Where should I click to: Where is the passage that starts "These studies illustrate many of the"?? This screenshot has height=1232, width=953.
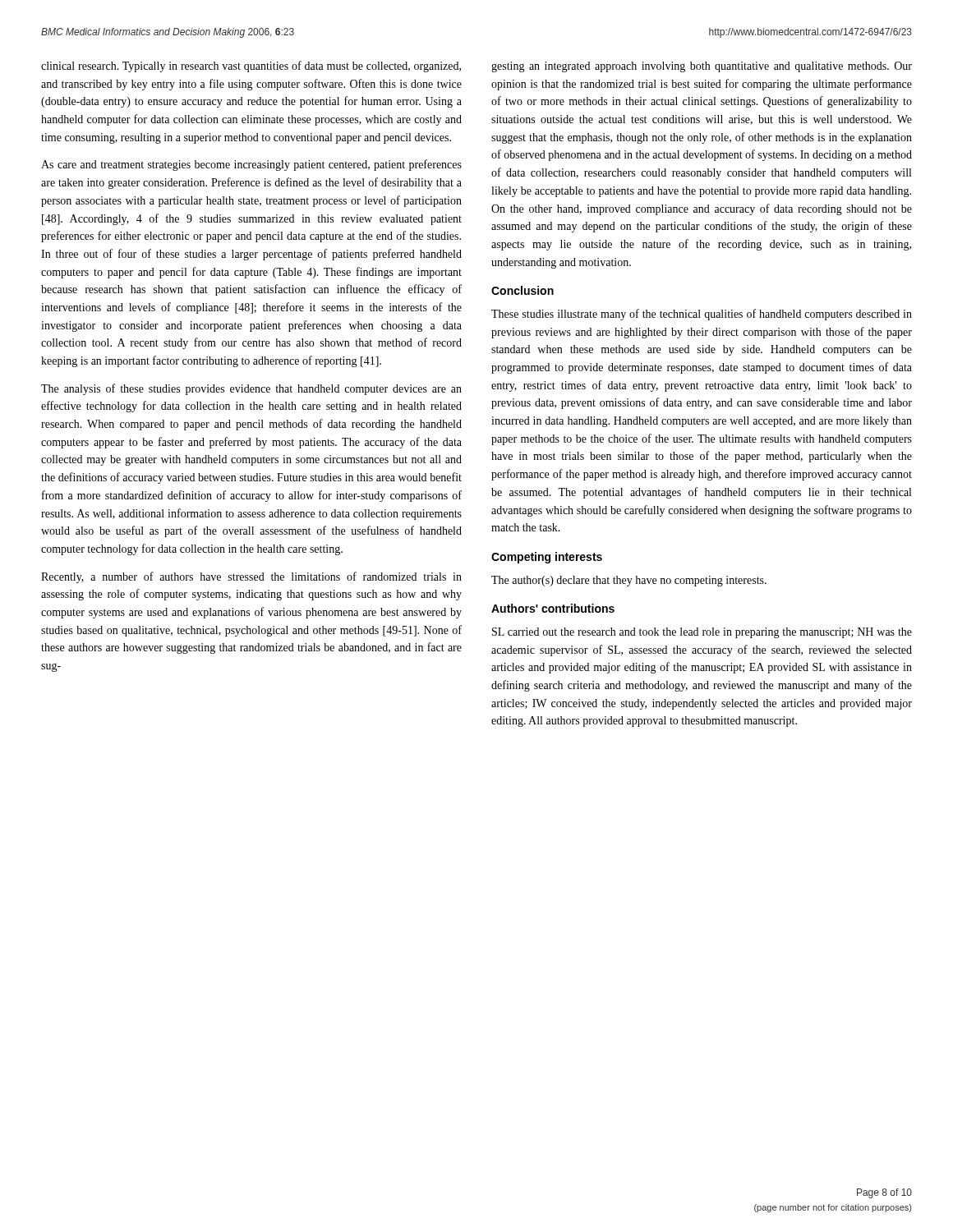click(702, 421)
